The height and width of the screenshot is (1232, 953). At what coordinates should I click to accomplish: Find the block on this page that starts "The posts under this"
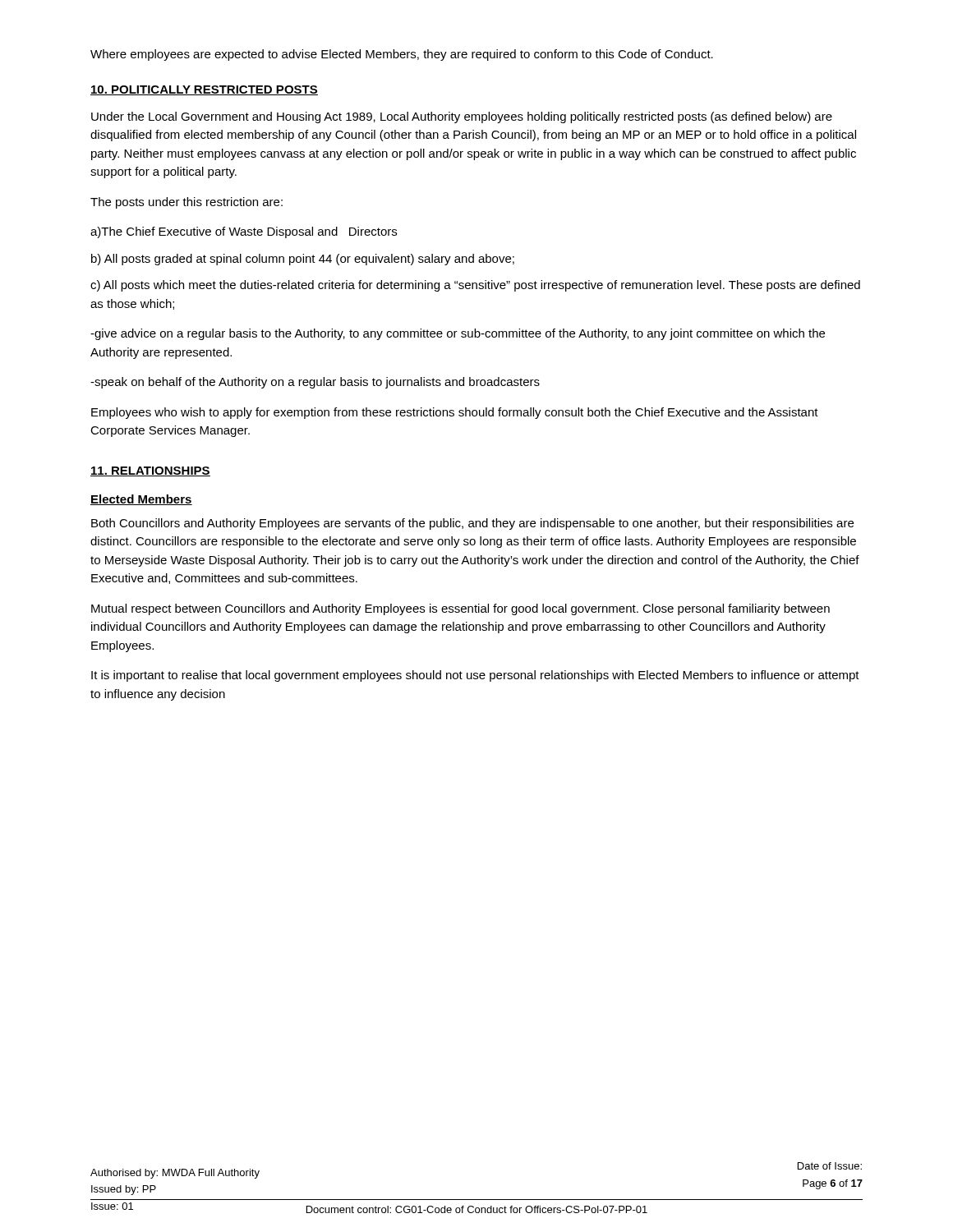(x=187, y=201)
